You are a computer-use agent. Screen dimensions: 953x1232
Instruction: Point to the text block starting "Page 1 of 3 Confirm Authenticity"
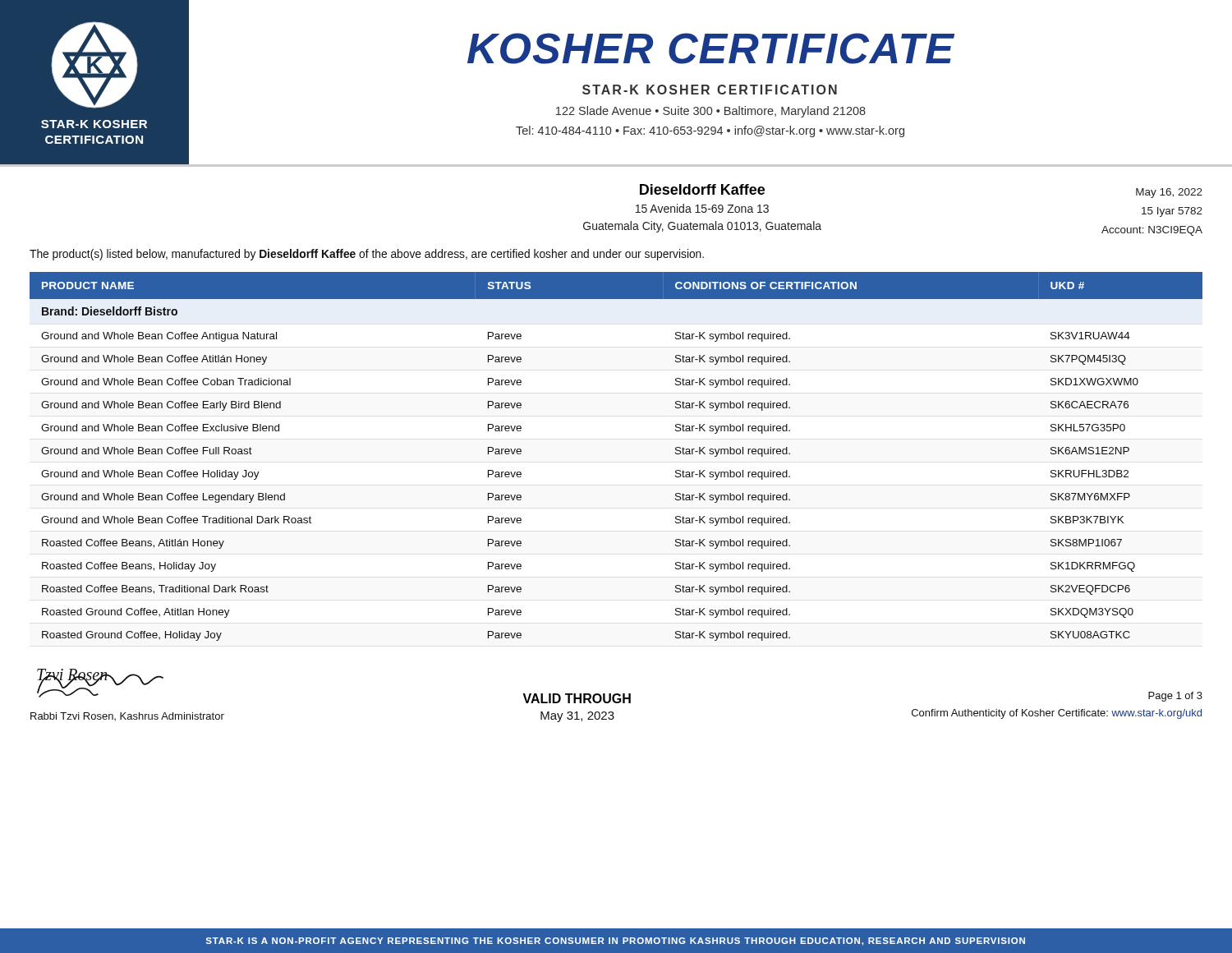1057,704
